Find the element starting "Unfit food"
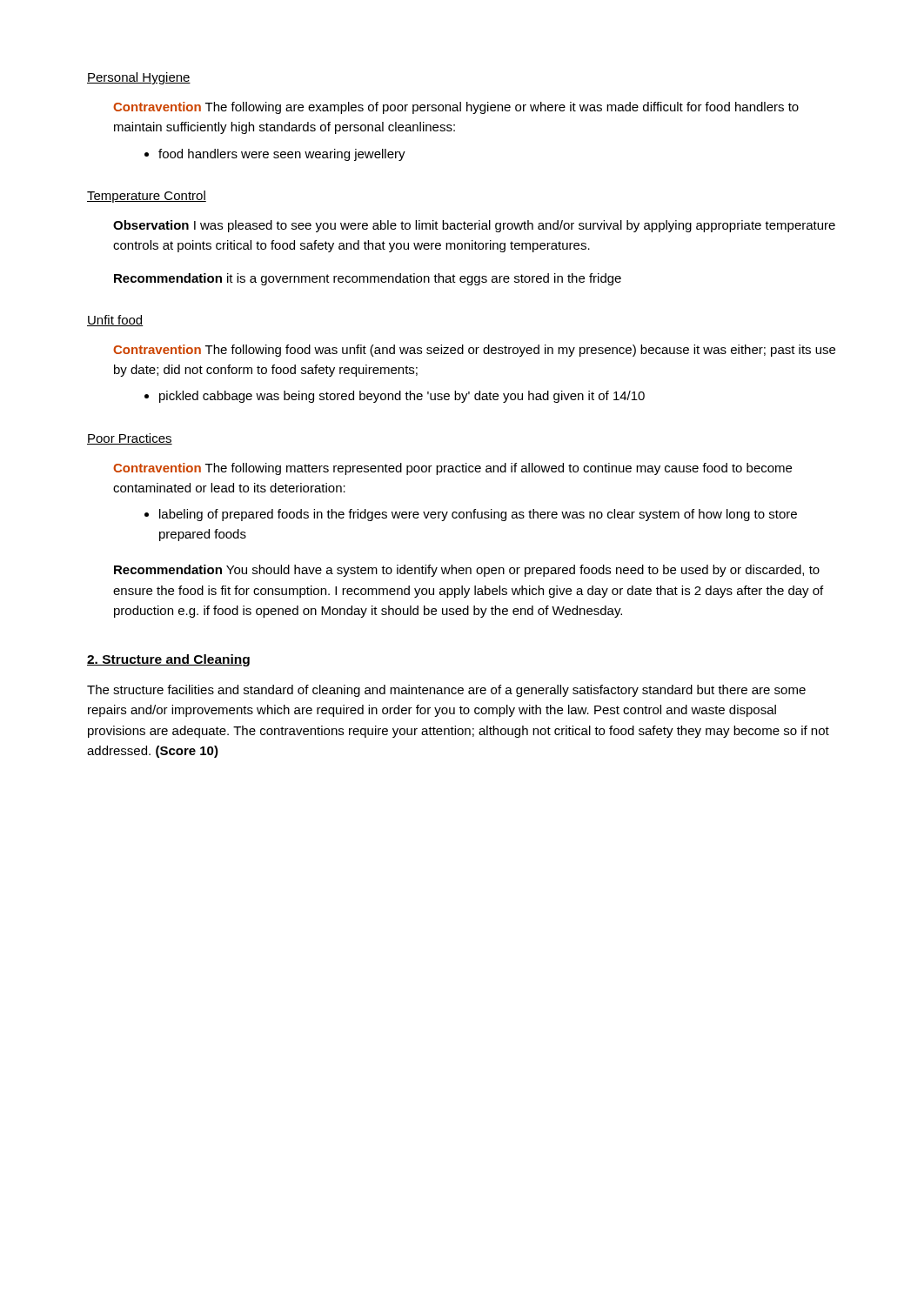This screenshot has width=924, height=1305. tap(115, 320)
